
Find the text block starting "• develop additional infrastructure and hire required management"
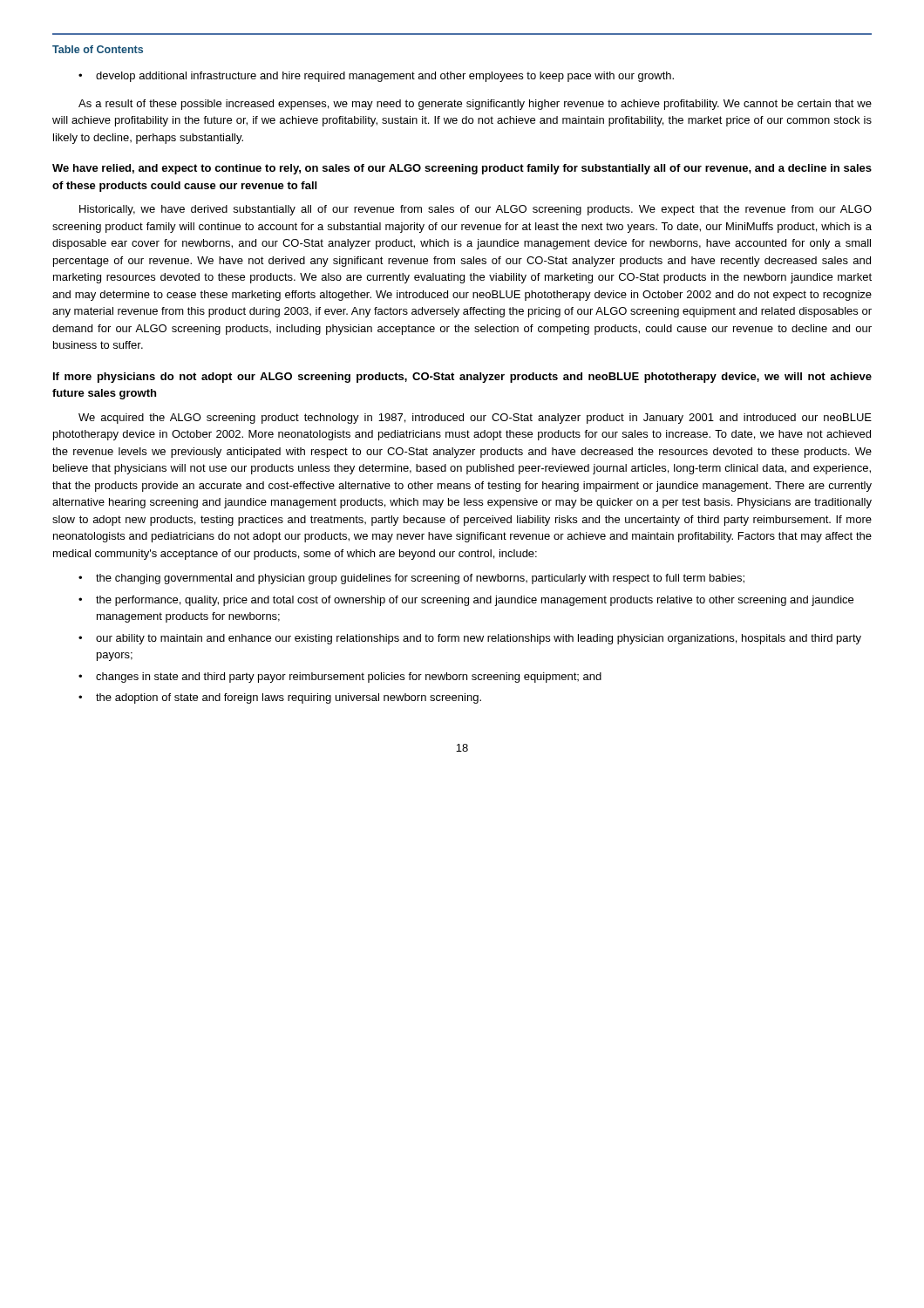pos(377,76)
